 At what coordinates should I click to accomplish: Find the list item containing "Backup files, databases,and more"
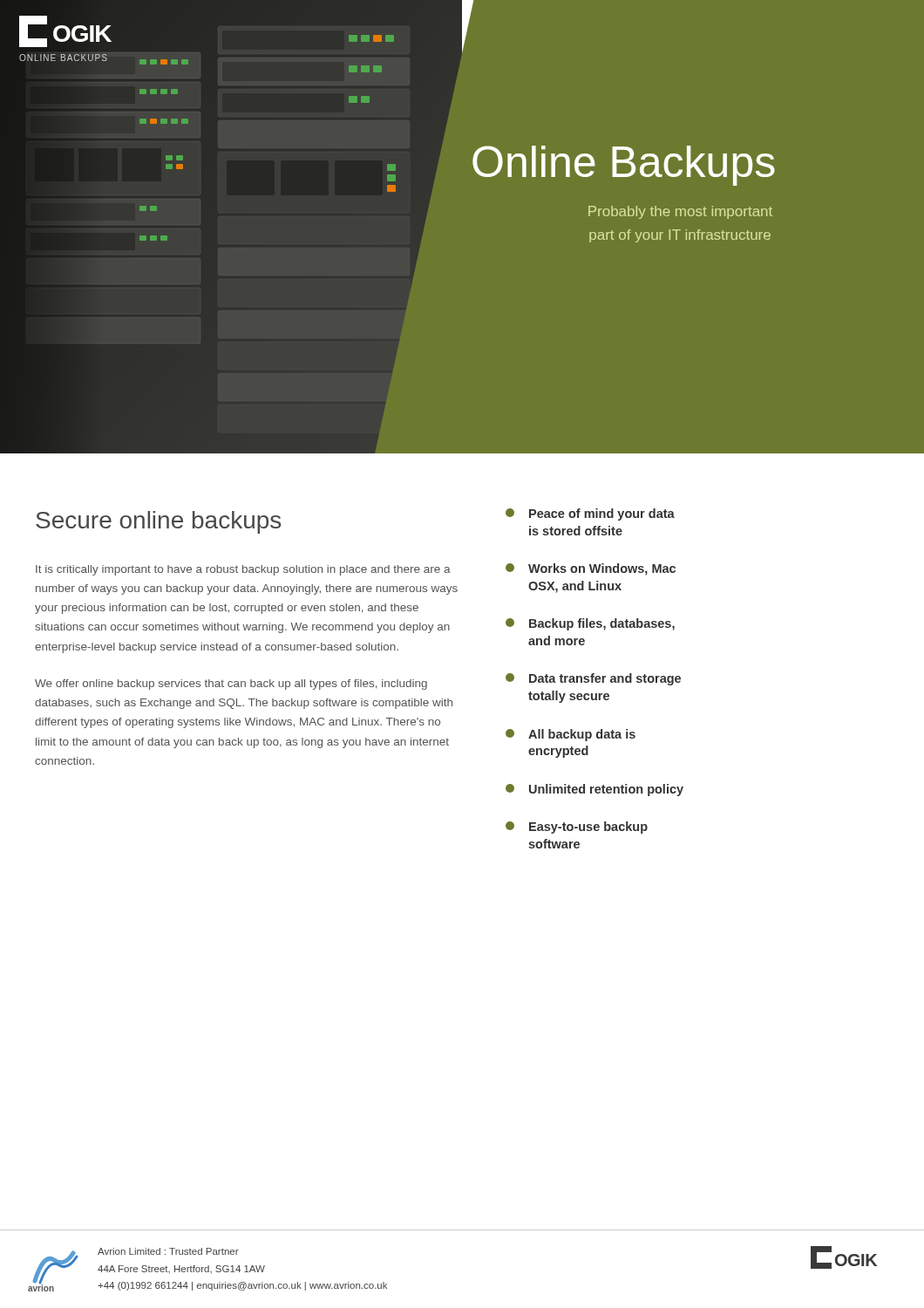590,633
